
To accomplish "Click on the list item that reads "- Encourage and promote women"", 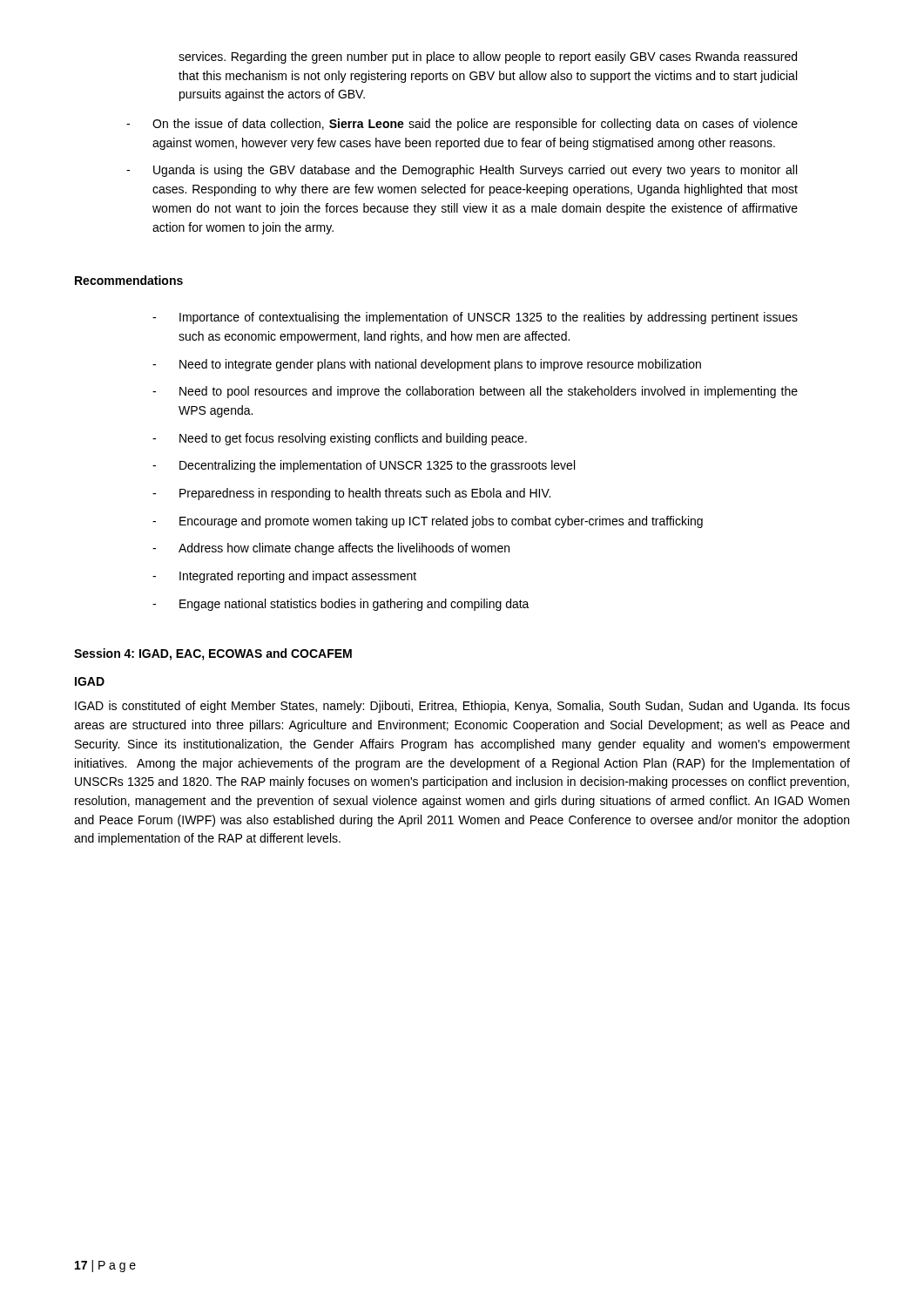I will click(475, 521).
